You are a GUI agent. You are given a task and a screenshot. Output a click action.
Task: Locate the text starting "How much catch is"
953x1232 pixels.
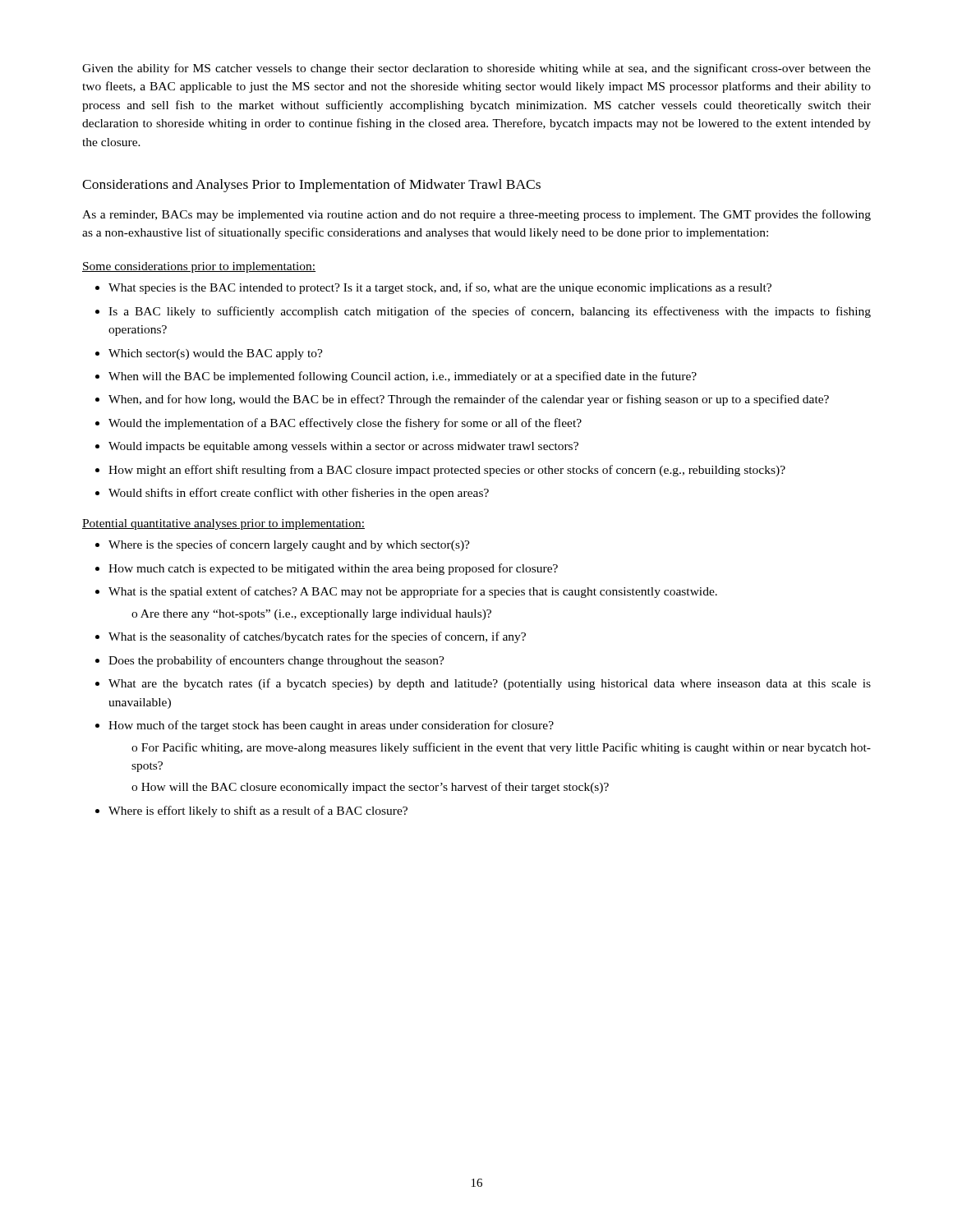pyautogui.click(x=333, y=568)
